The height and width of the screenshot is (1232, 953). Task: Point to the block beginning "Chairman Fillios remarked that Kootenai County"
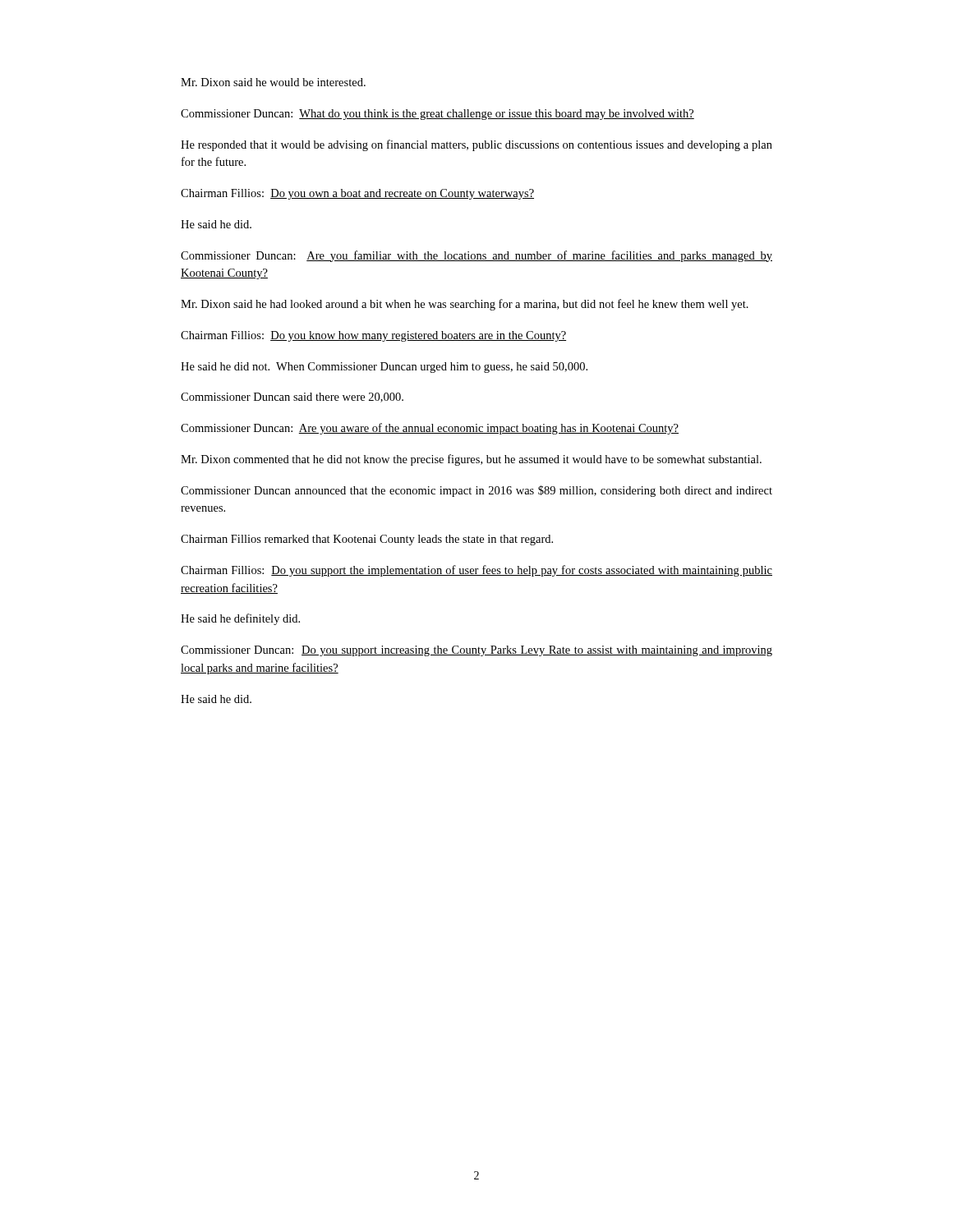pos(367,539)
